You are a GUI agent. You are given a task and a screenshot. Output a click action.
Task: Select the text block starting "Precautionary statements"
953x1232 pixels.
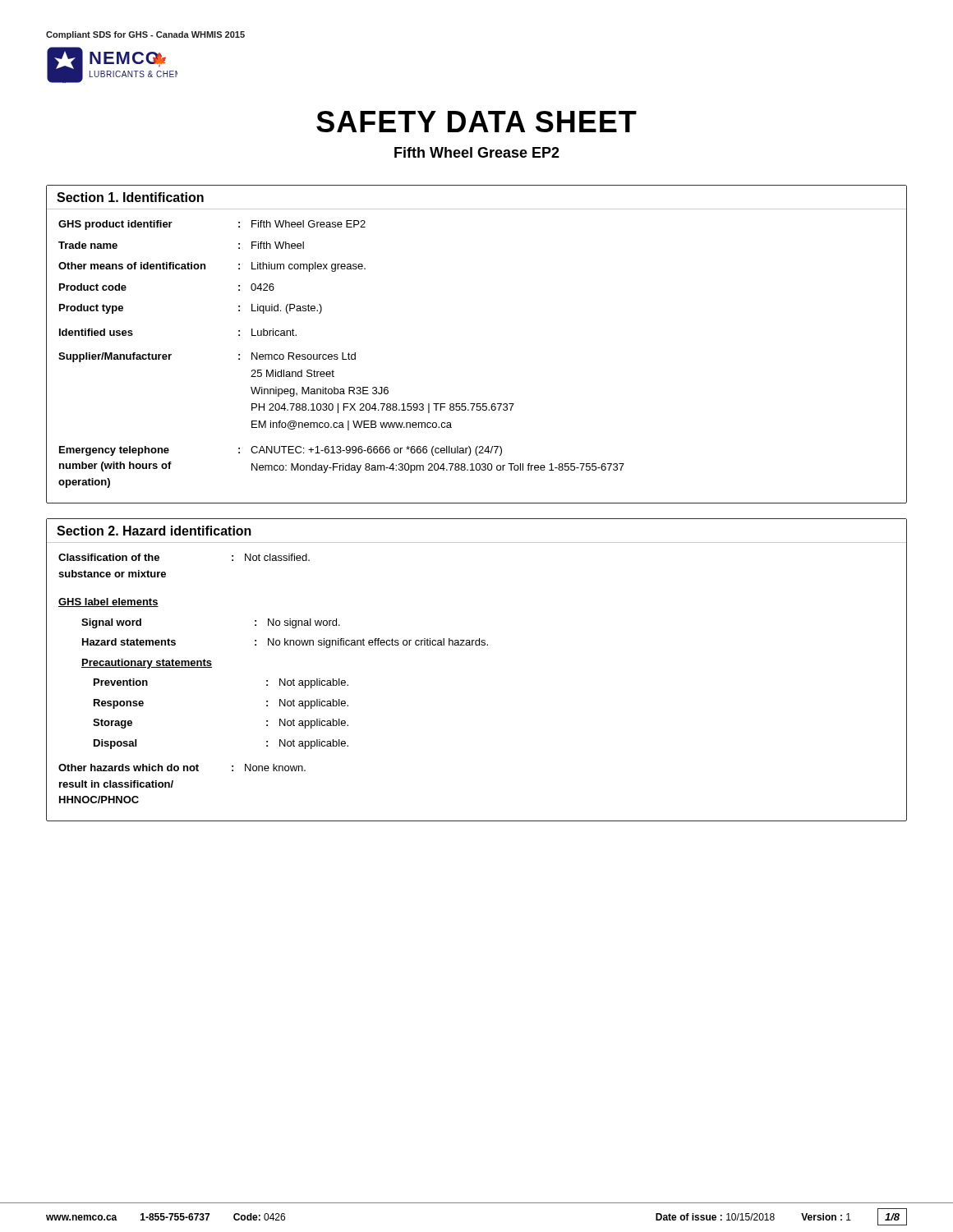147,664
